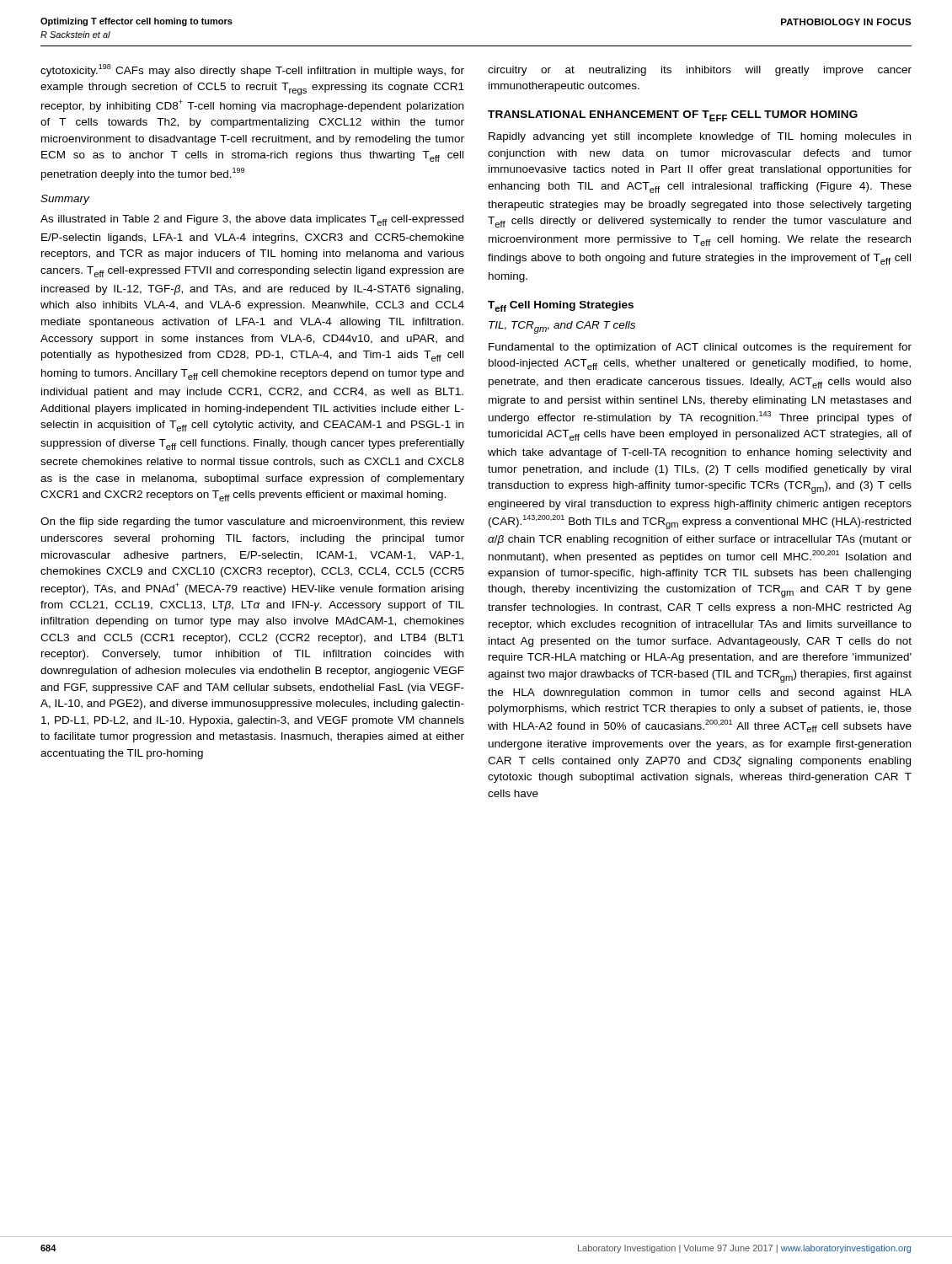952x1264 pixels.
Task: Select the text block with the text "circuitry or at neutralizing its inhibitors will greatly"
Action: click(x=700, y=78)
